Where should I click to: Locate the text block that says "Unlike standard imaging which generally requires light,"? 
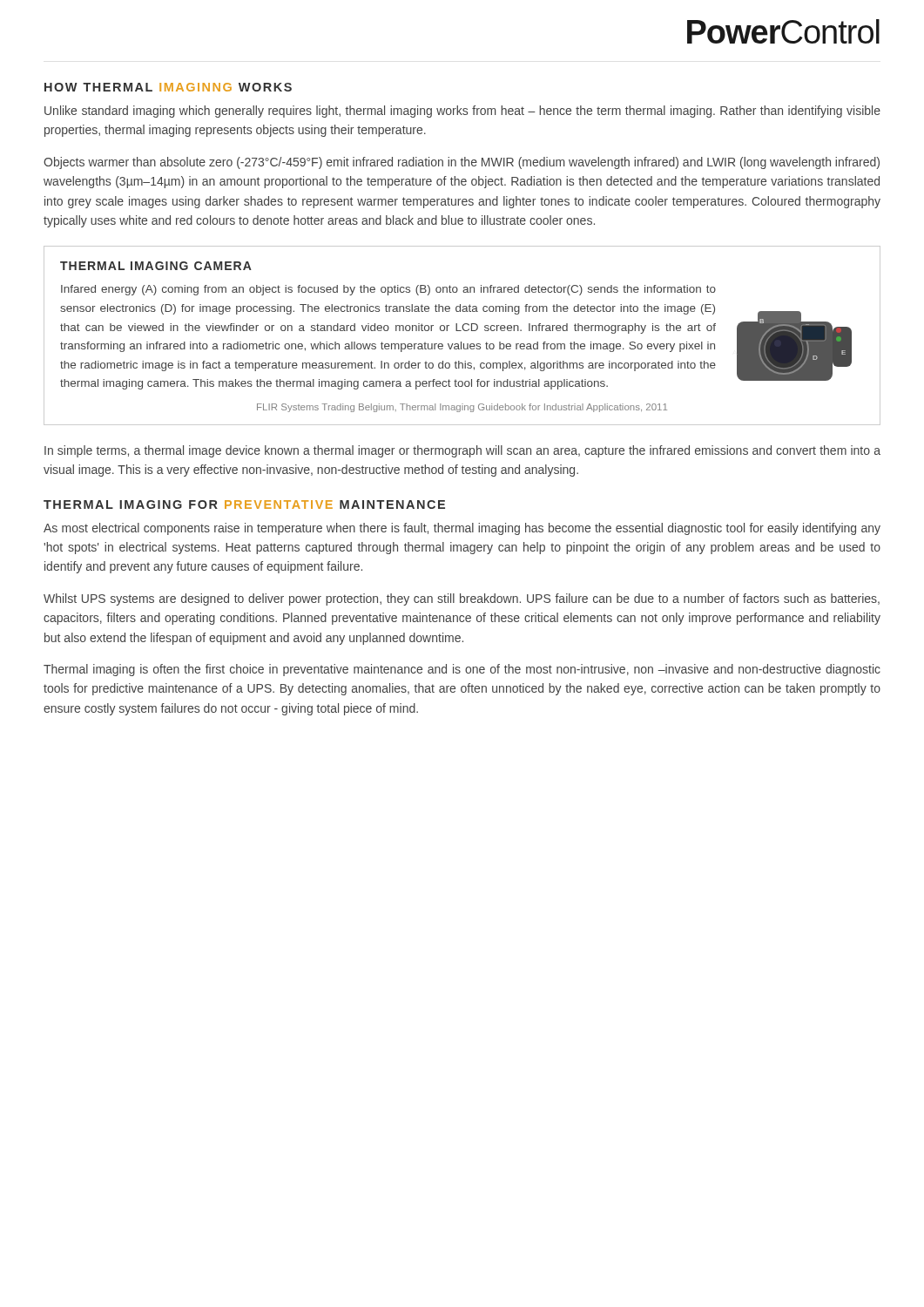click(462, 120)
